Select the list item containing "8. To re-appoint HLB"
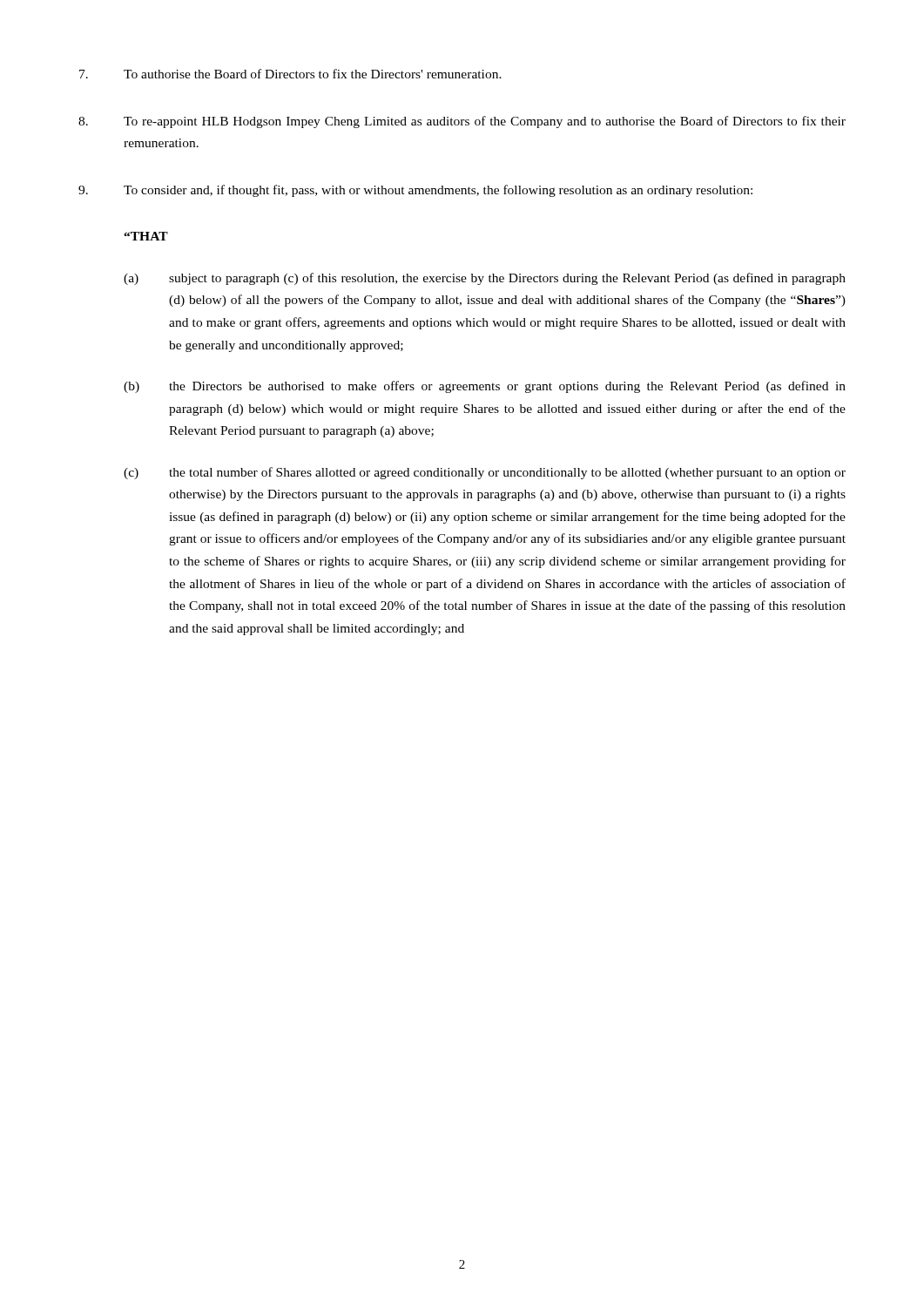 coord(462,132)
